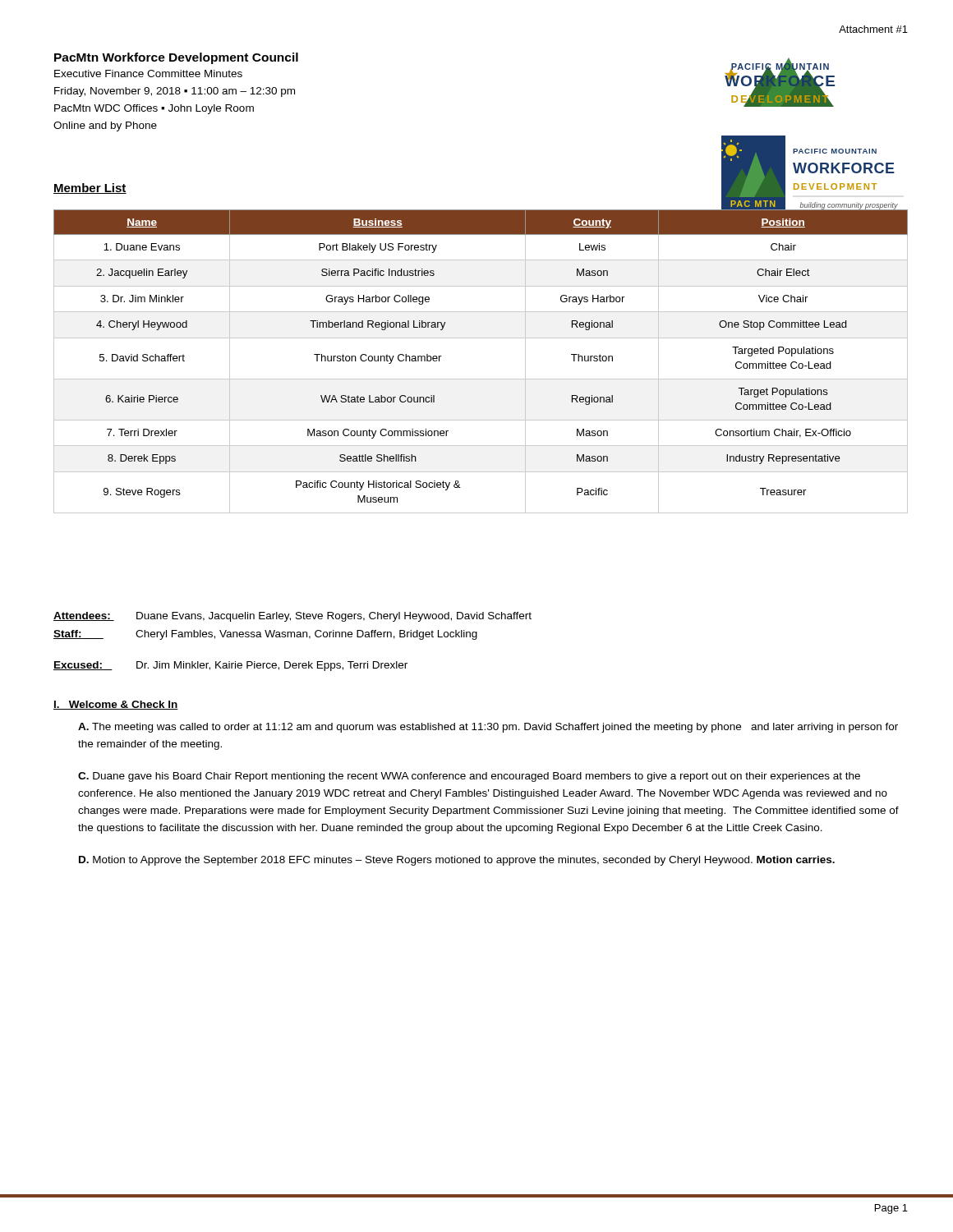Click on the text block that reads "C. Duane gave his Board Chair"
Viewport: 953px width, 1232px height.
488,801
